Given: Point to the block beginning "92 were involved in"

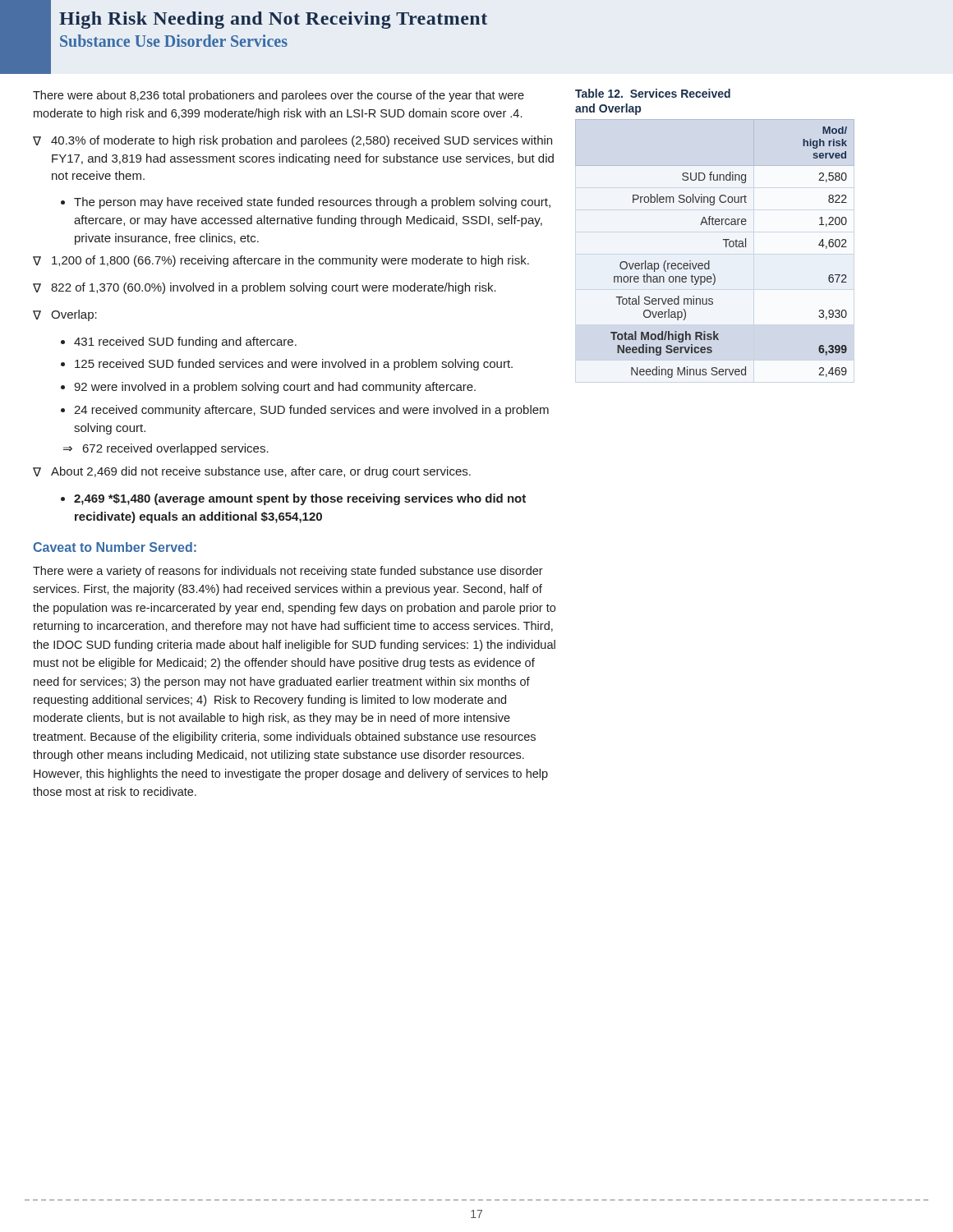Looking at the screenshot, I should pyautogui.click(x=275, y=387).
